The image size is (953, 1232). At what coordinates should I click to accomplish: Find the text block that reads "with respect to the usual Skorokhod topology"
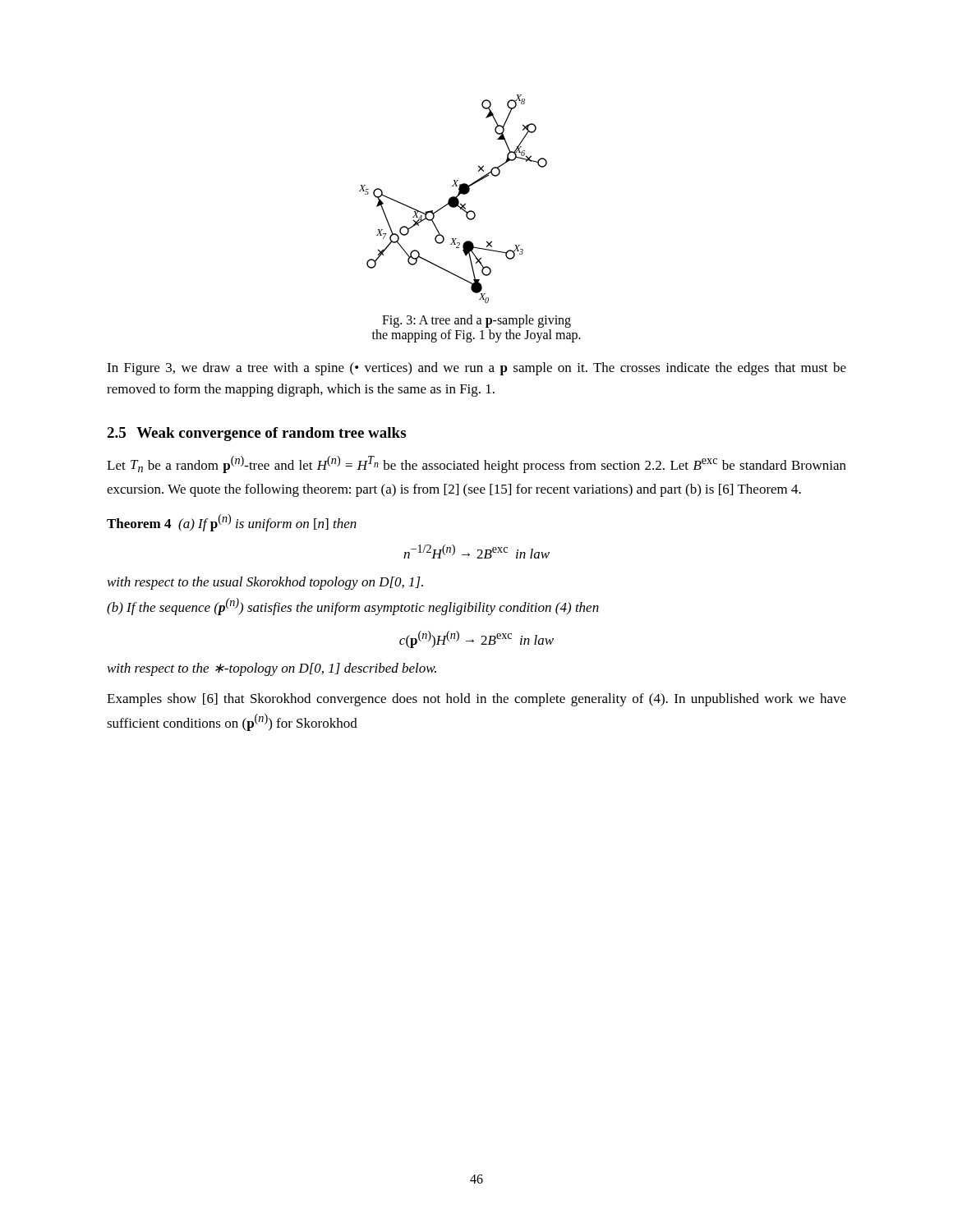tap(353, 595)
